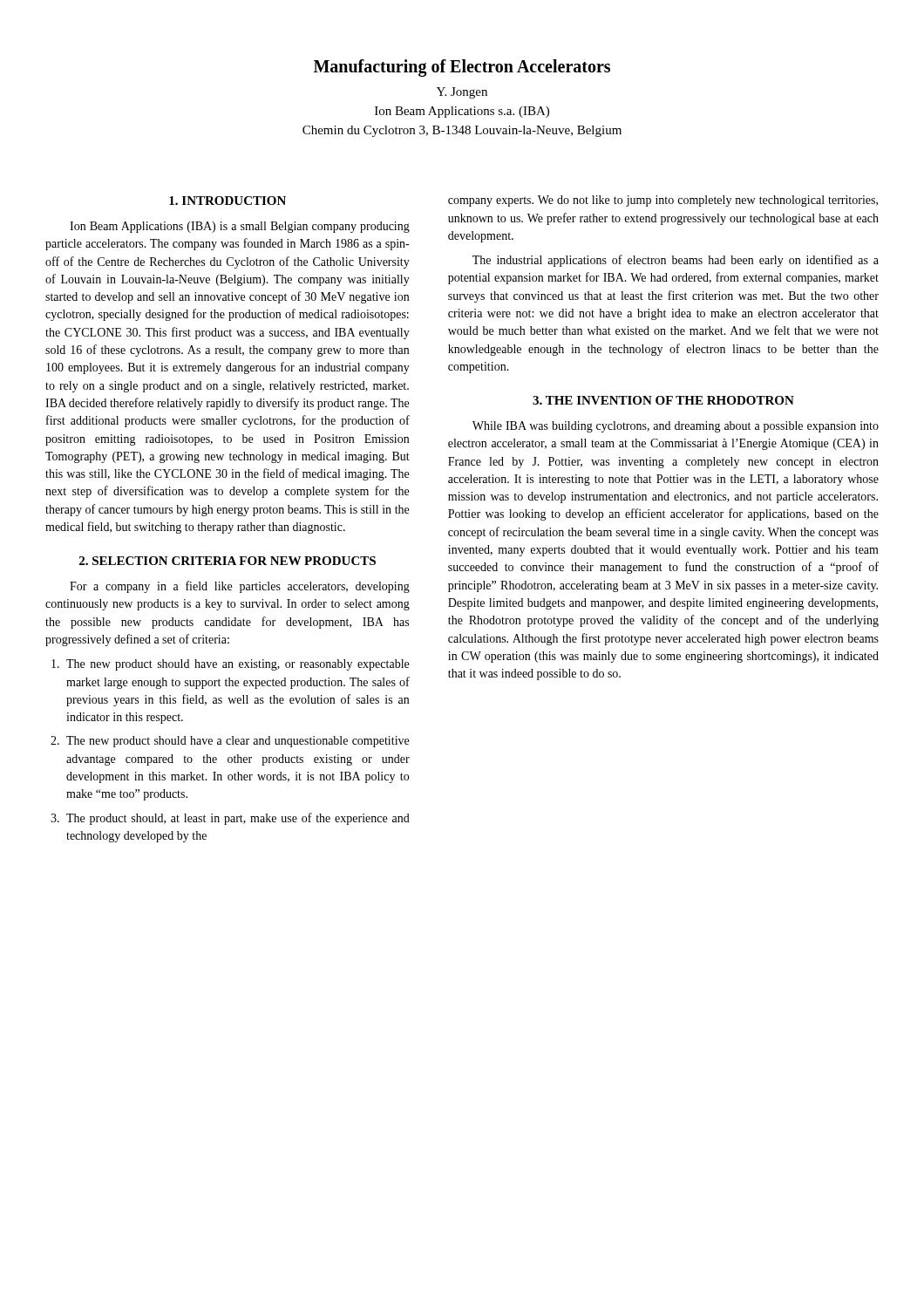Select the title that reads "Manufacturing of Electron Accelerators Y. Jongen"
The width and height of the screenshot is (924, 1308).
[x=462, y=97]
